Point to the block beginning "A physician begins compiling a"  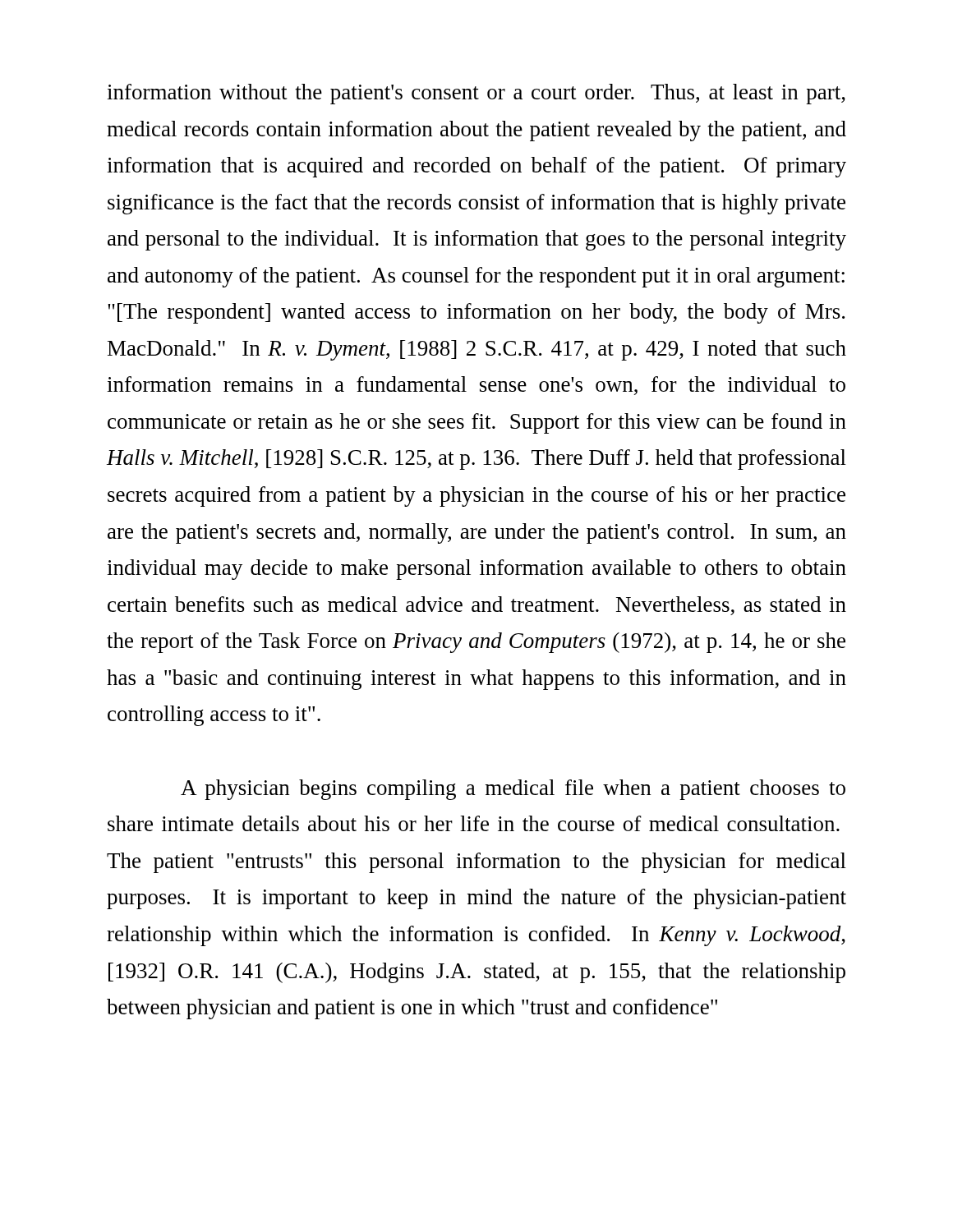(x=476, y=897)
